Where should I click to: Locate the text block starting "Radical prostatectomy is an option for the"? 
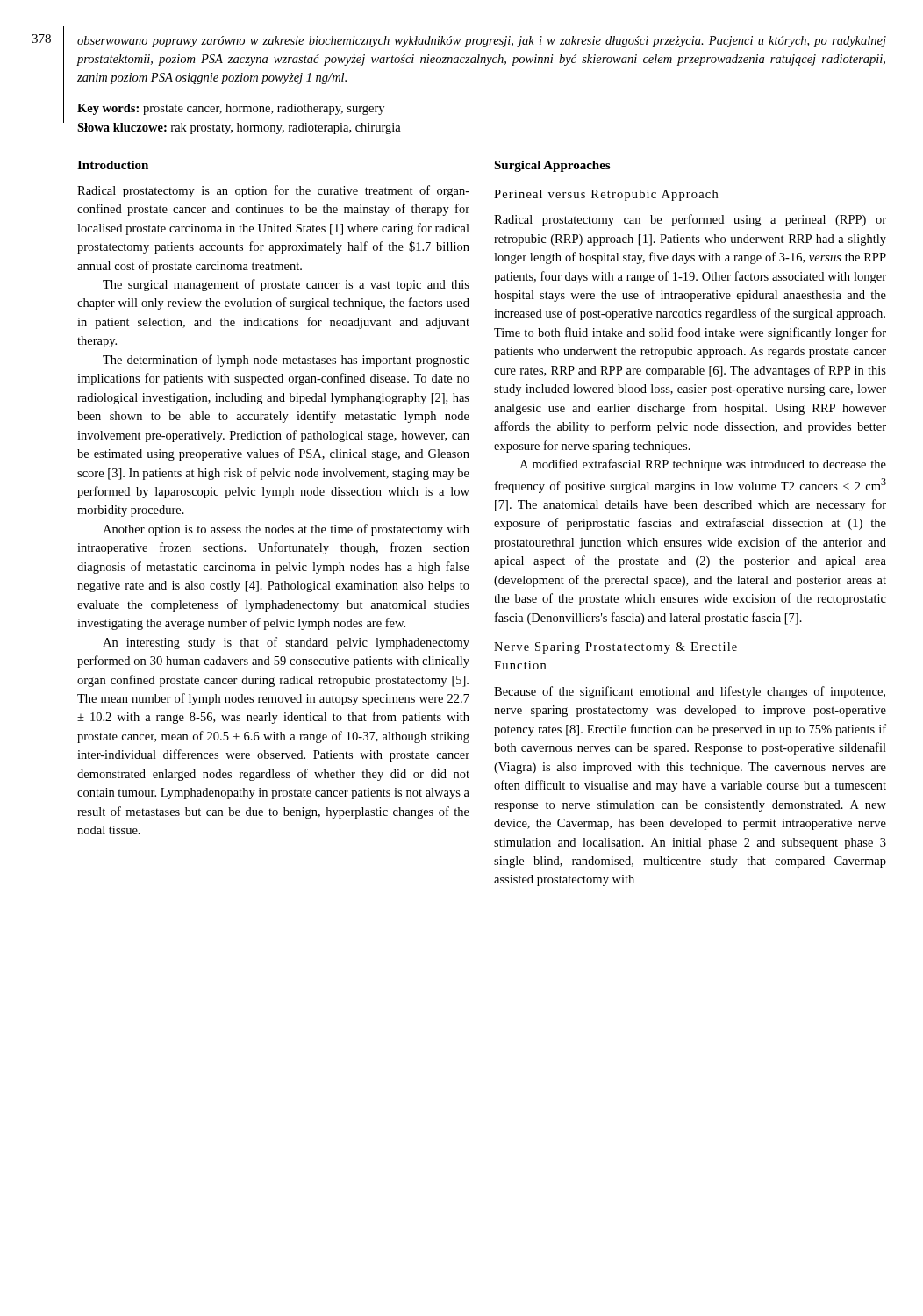(273, 191)
